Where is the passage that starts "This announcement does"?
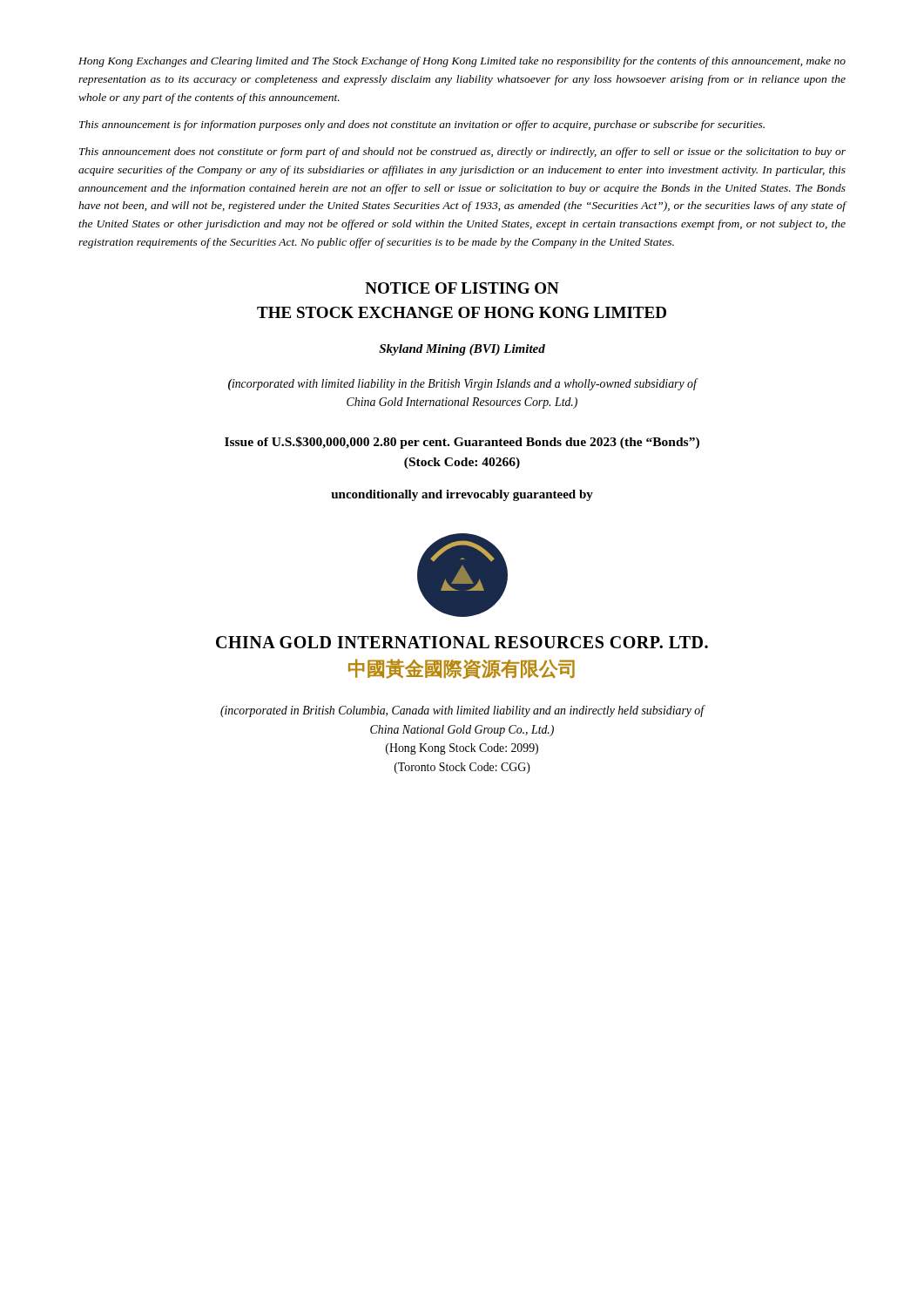924x1307 pixels. (x=462, y=197)
